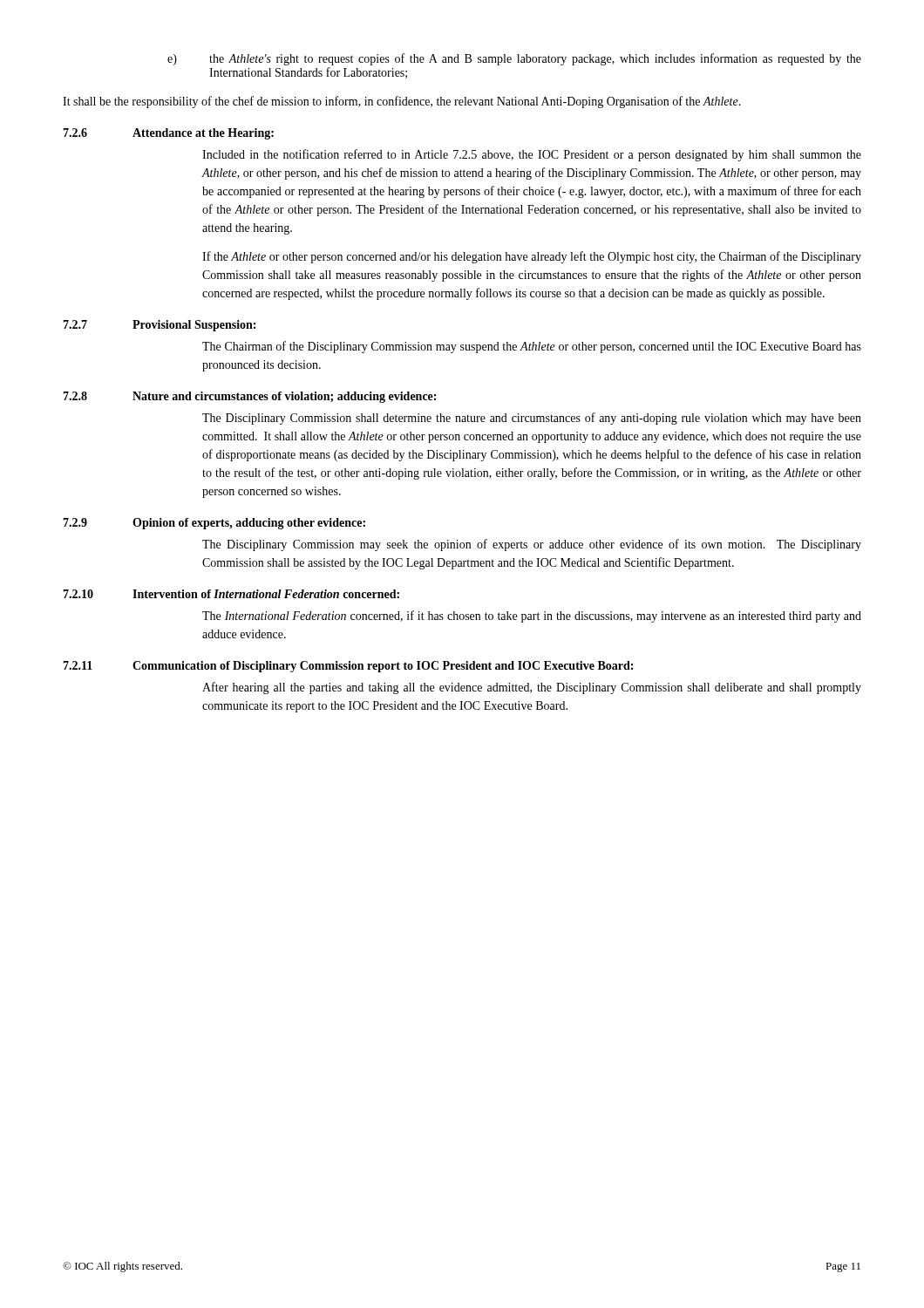Point to the element starting "The International Federation concerned, if"

[532, 625]
